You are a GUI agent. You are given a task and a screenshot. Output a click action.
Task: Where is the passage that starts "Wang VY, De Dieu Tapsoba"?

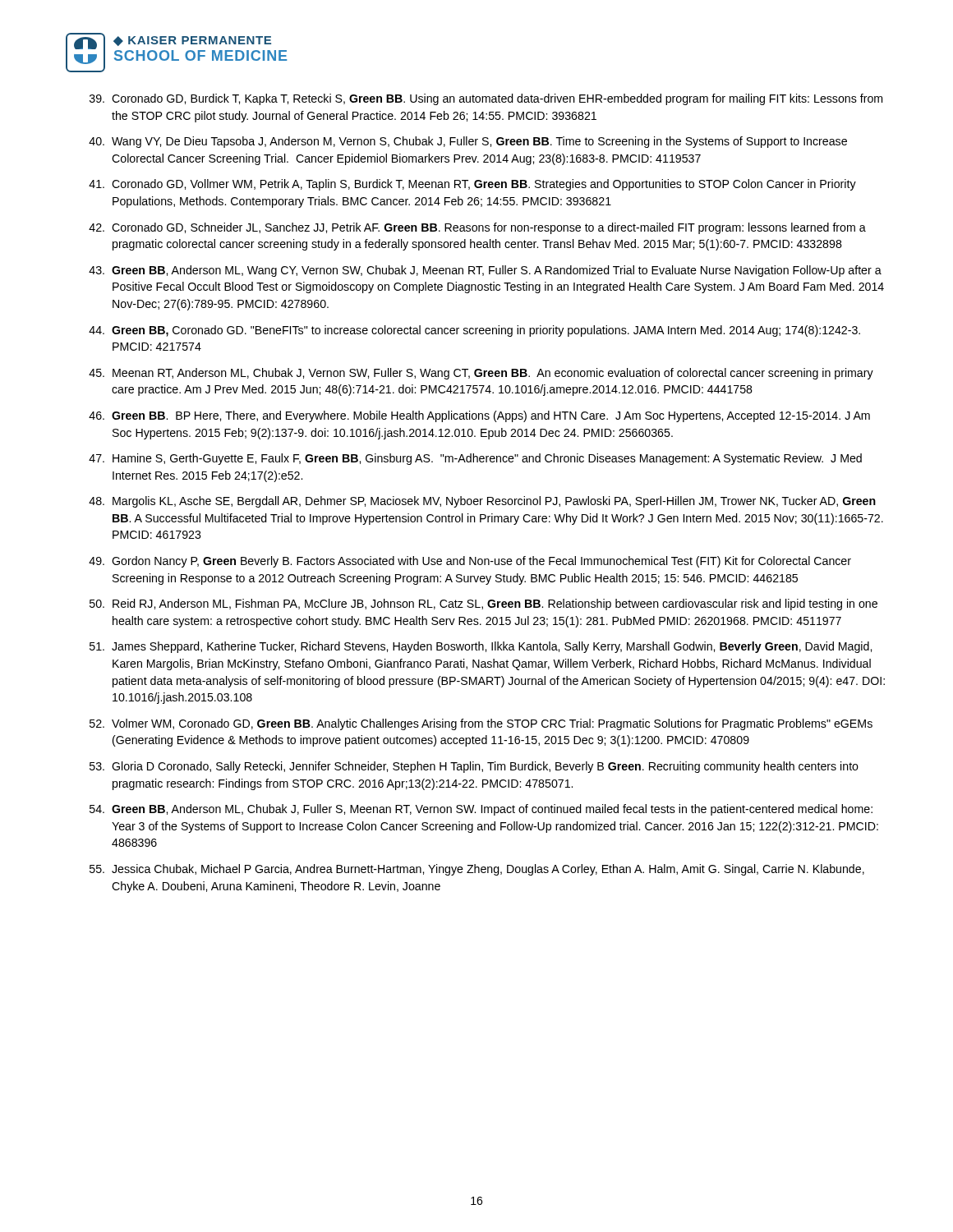tap(498, 150)
